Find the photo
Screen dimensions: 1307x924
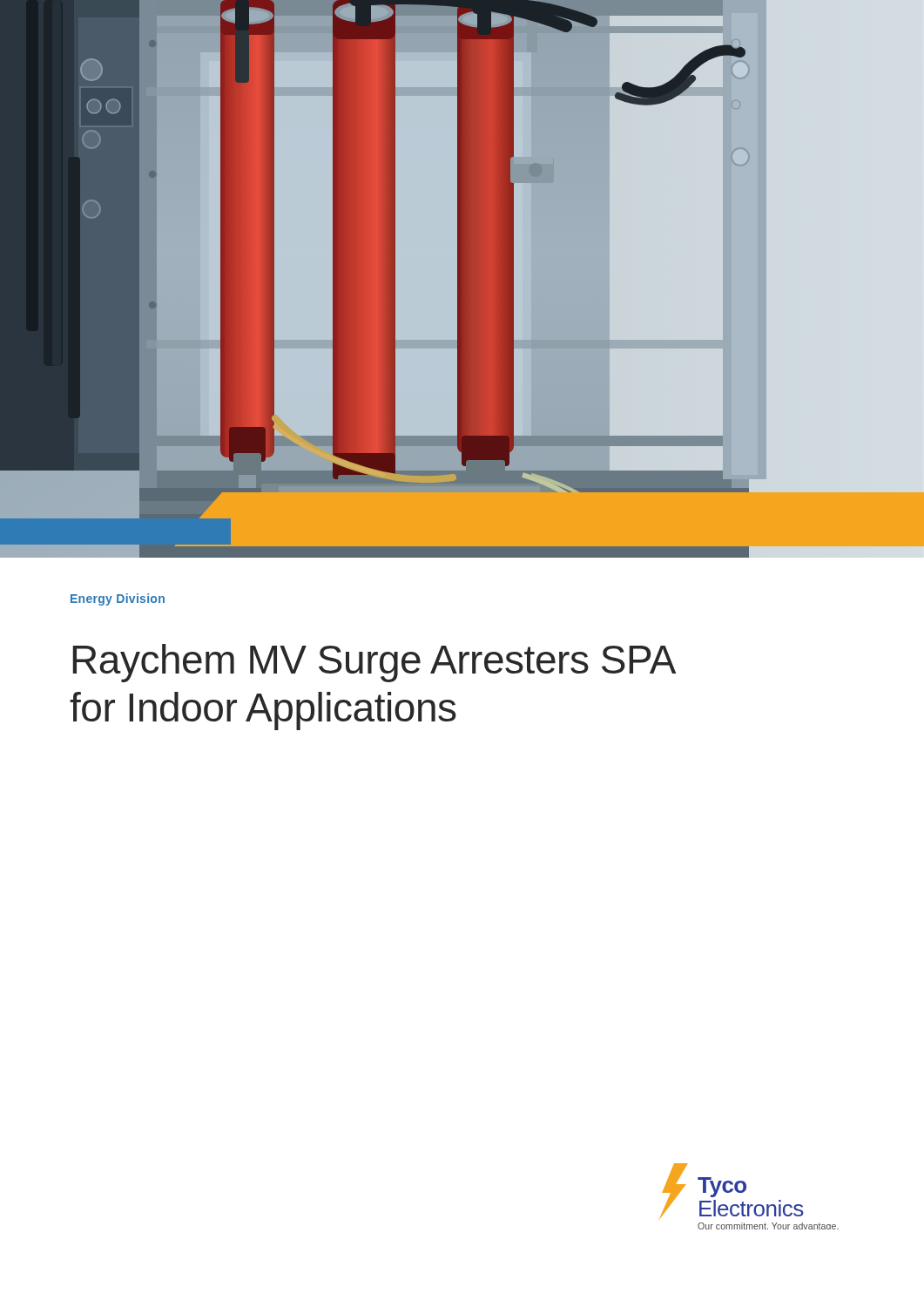[462, 279]
